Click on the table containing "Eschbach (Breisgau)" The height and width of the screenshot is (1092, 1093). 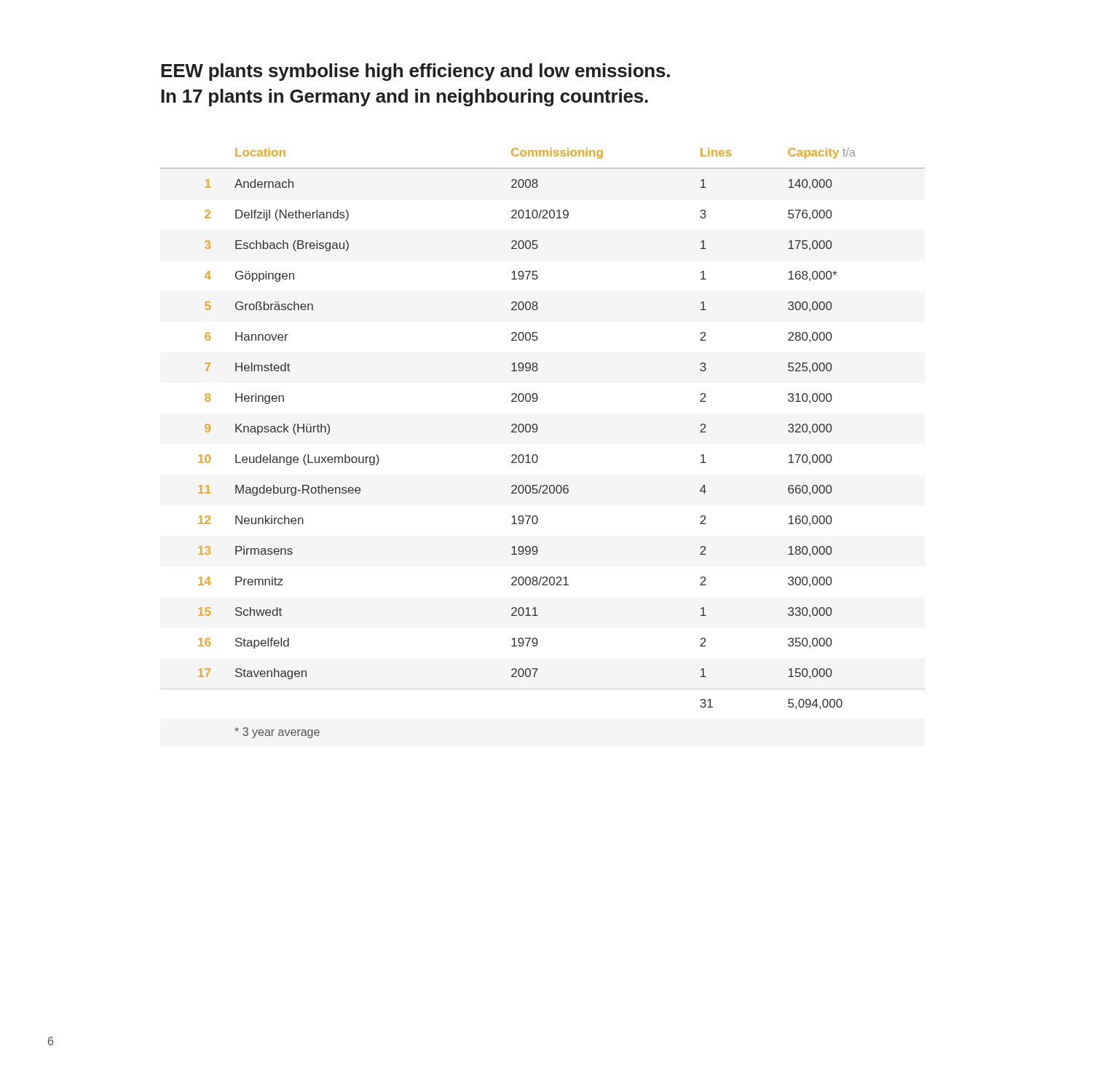(543, 442)
